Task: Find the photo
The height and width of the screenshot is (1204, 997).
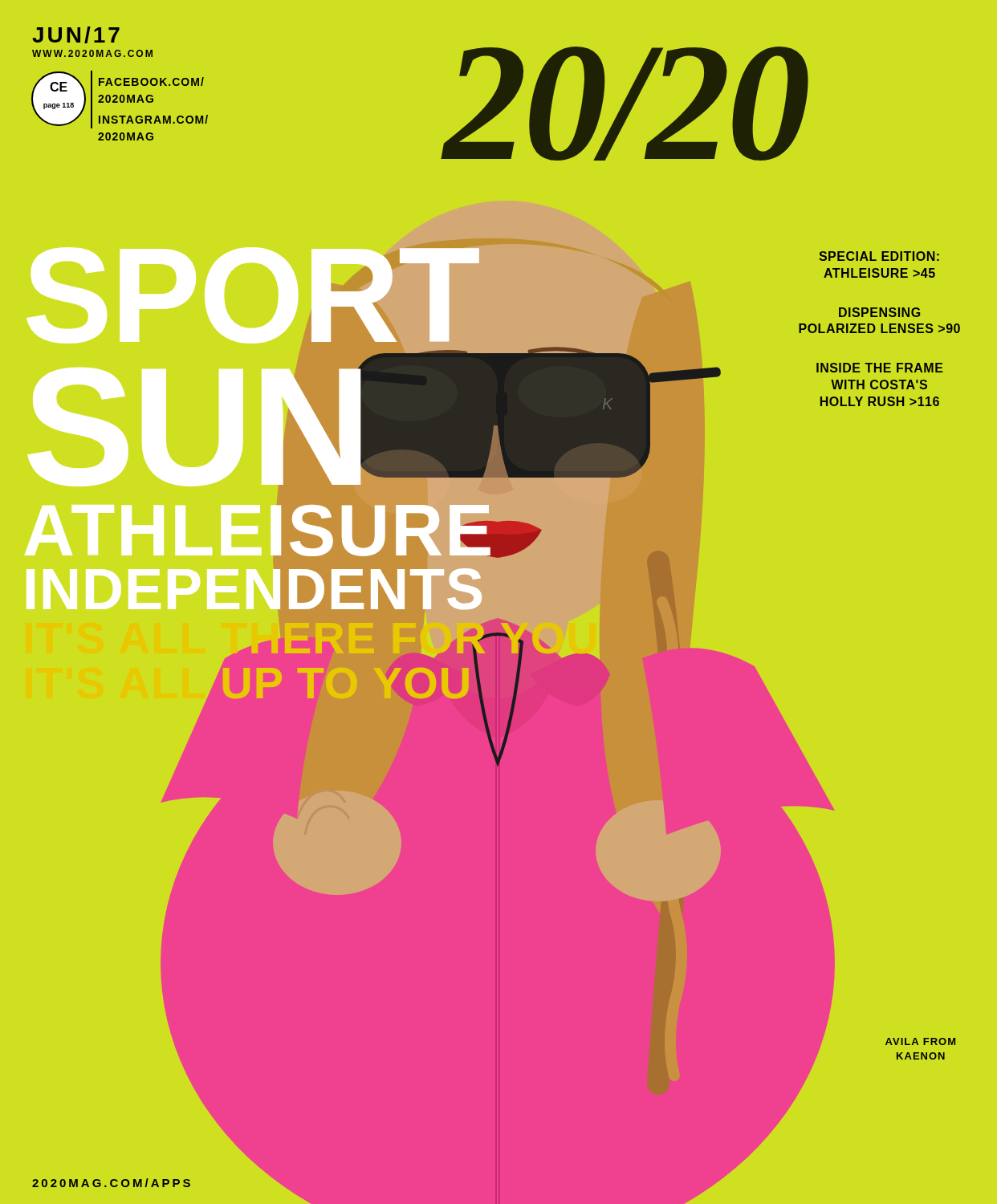Action: pos(498,602)
